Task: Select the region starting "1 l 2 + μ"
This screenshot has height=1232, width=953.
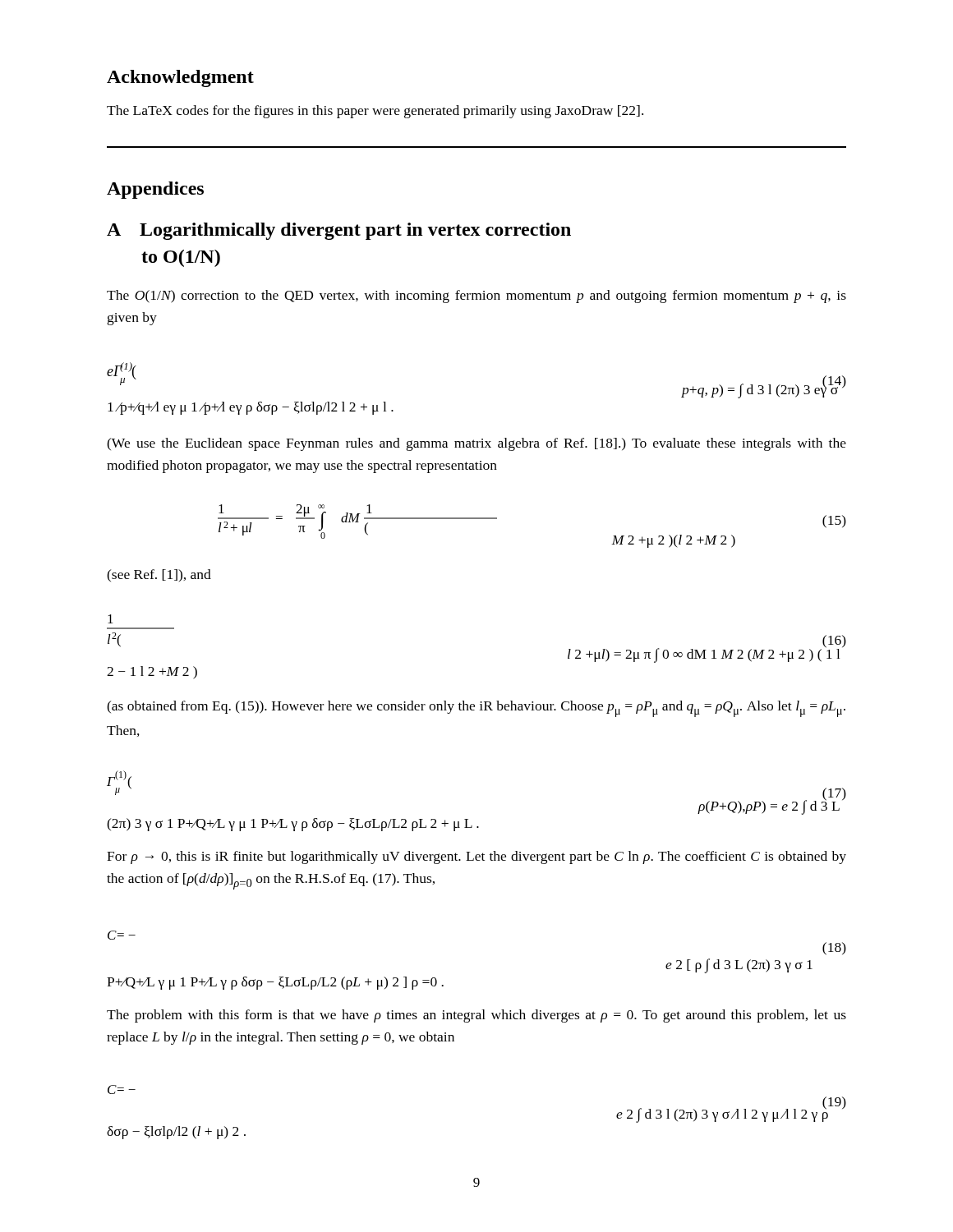Action: (x=322, y=526)
